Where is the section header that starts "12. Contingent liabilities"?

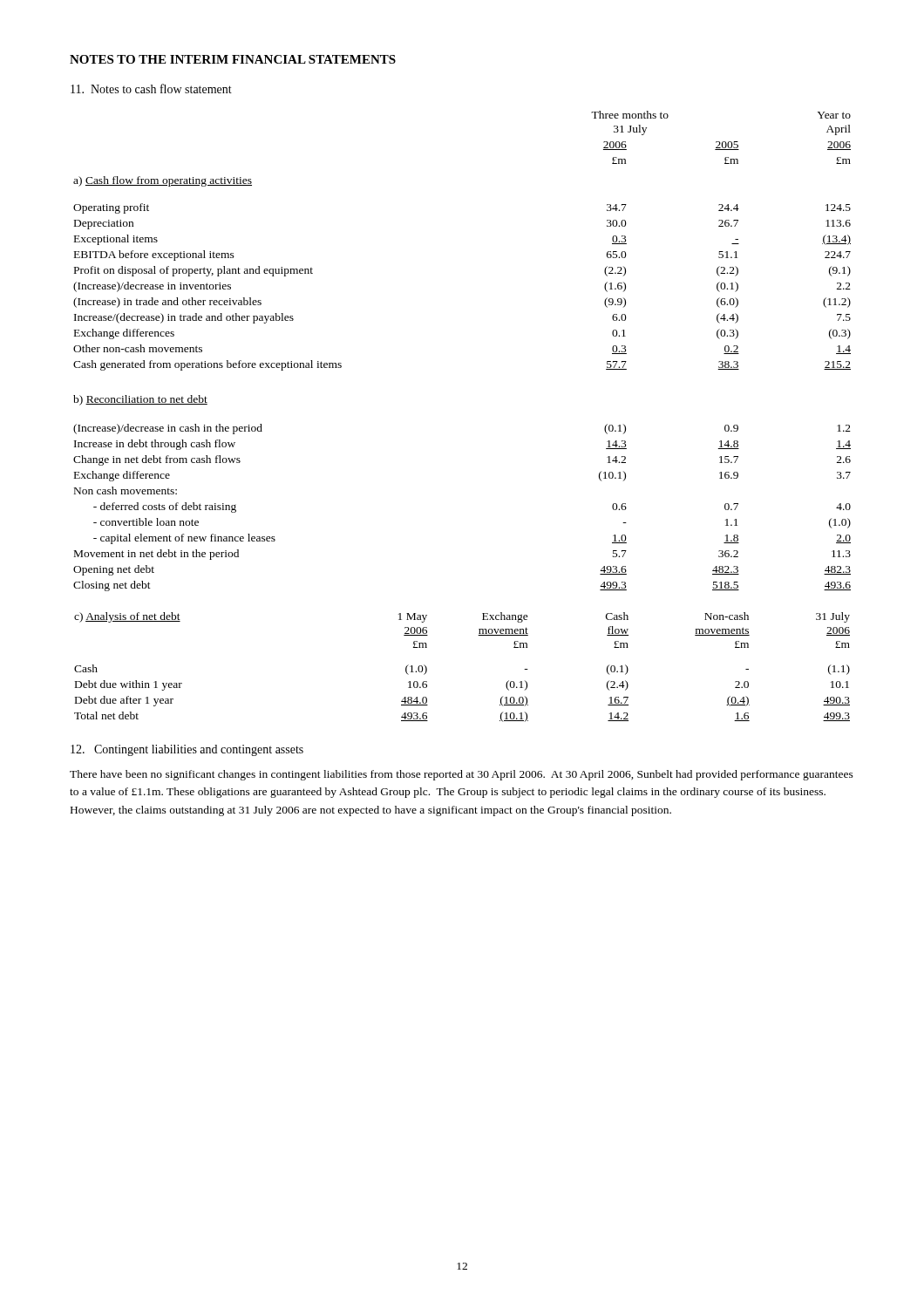187,749
